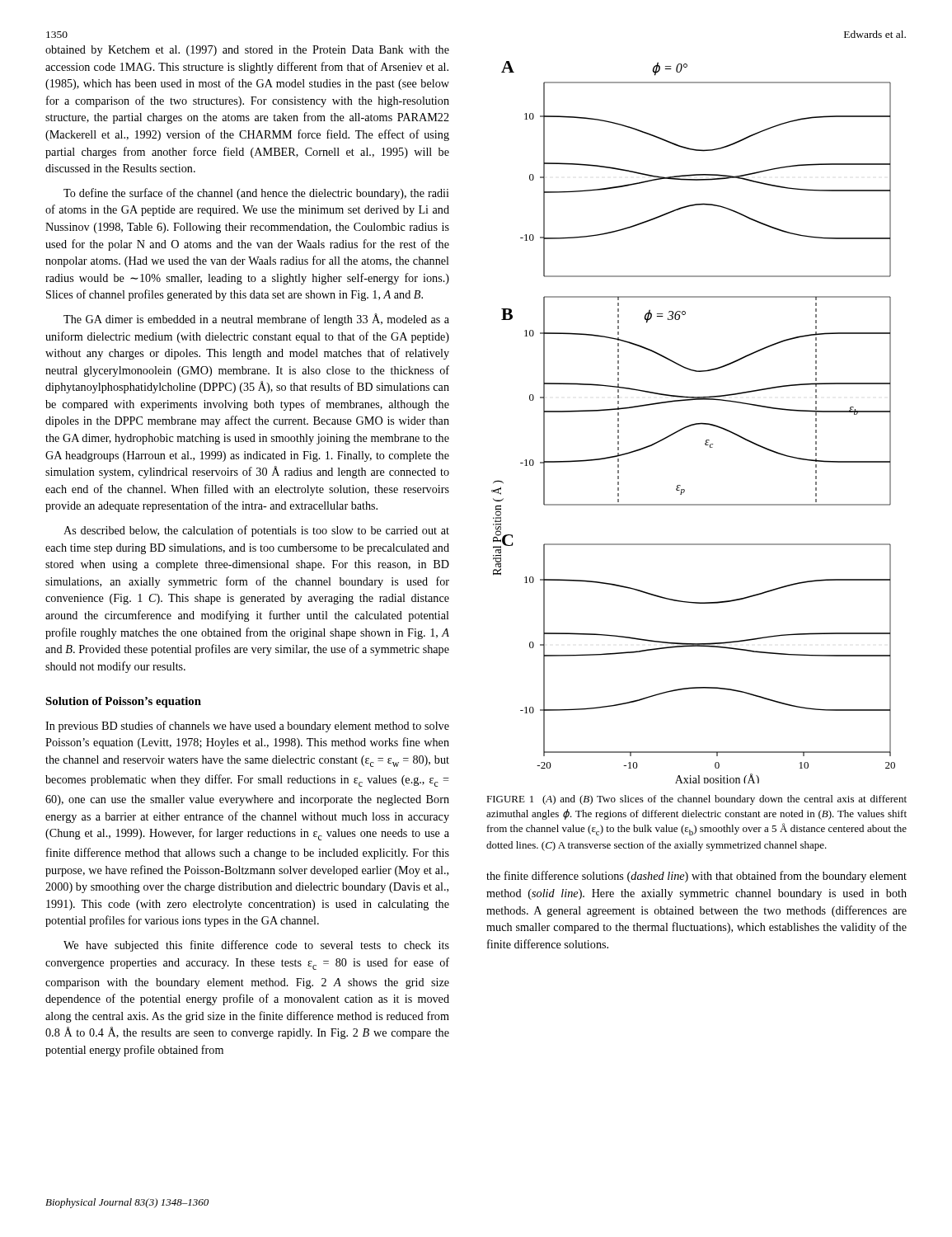Click on the text block that reads "To define the surface of the channel (and"
The image size is (952, 1237).
[247, 244]
